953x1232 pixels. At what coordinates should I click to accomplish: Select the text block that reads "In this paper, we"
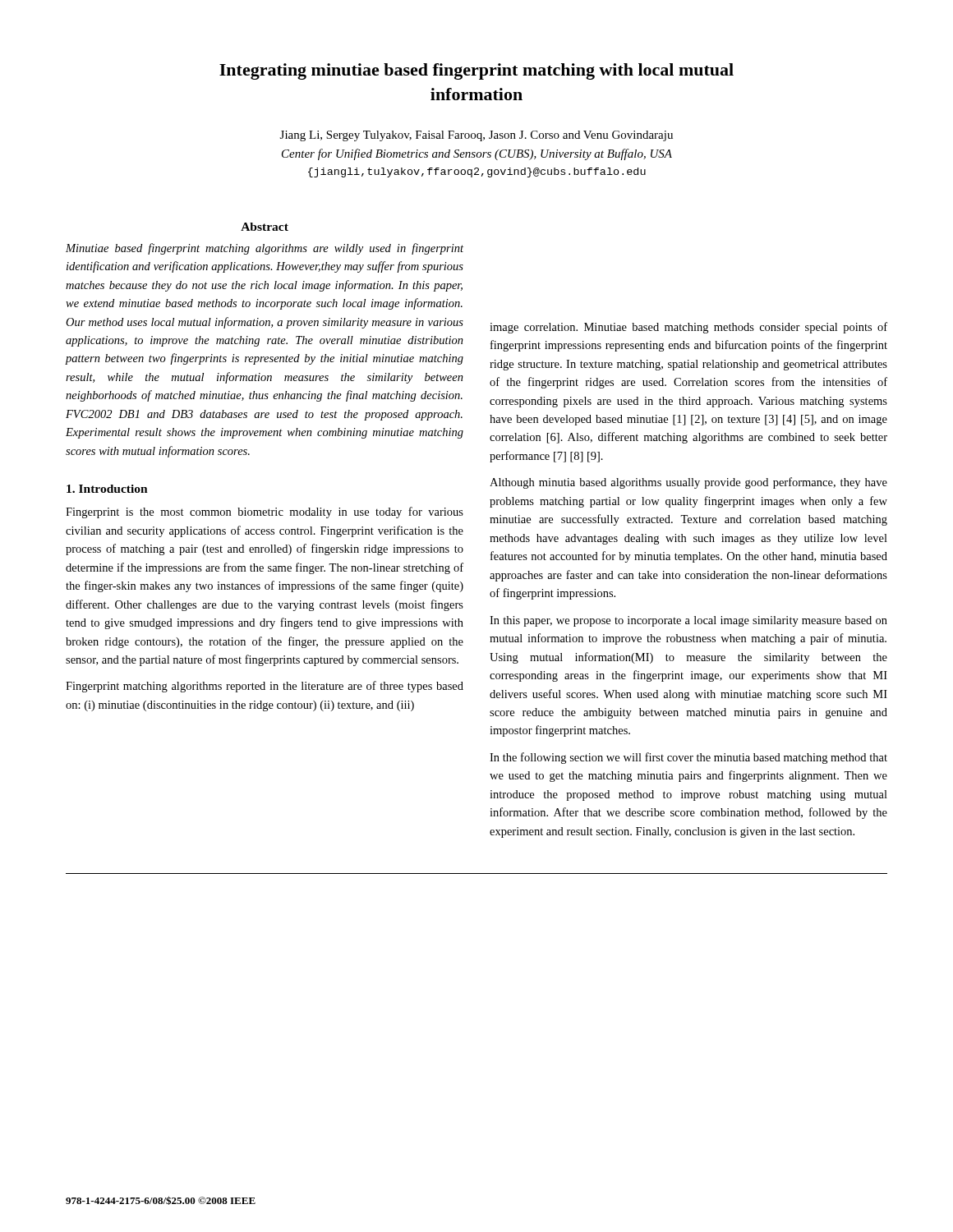[688, 675]
